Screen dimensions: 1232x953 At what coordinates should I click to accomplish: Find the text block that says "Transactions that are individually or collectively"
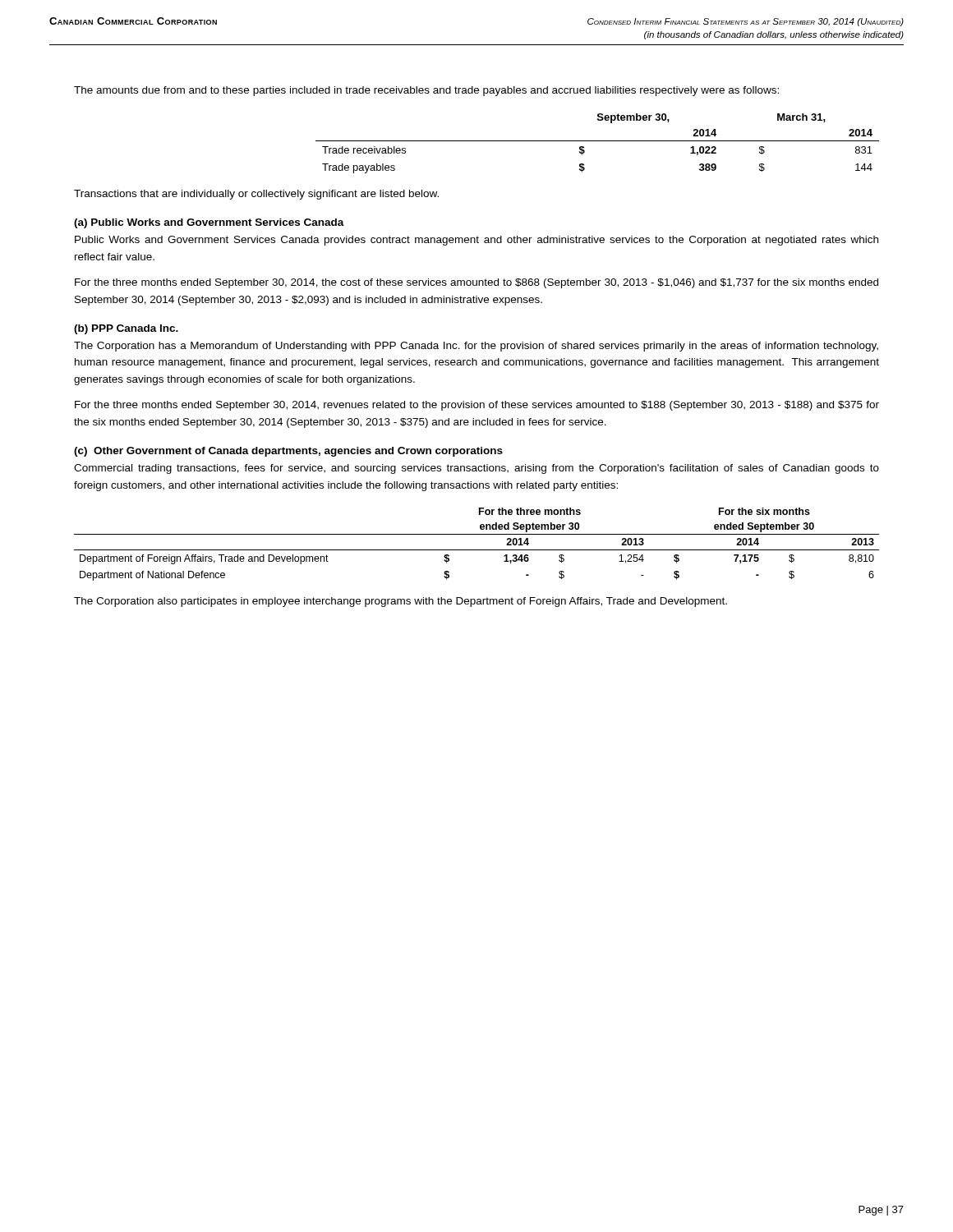pyautogui.click(x=257, y=193)
